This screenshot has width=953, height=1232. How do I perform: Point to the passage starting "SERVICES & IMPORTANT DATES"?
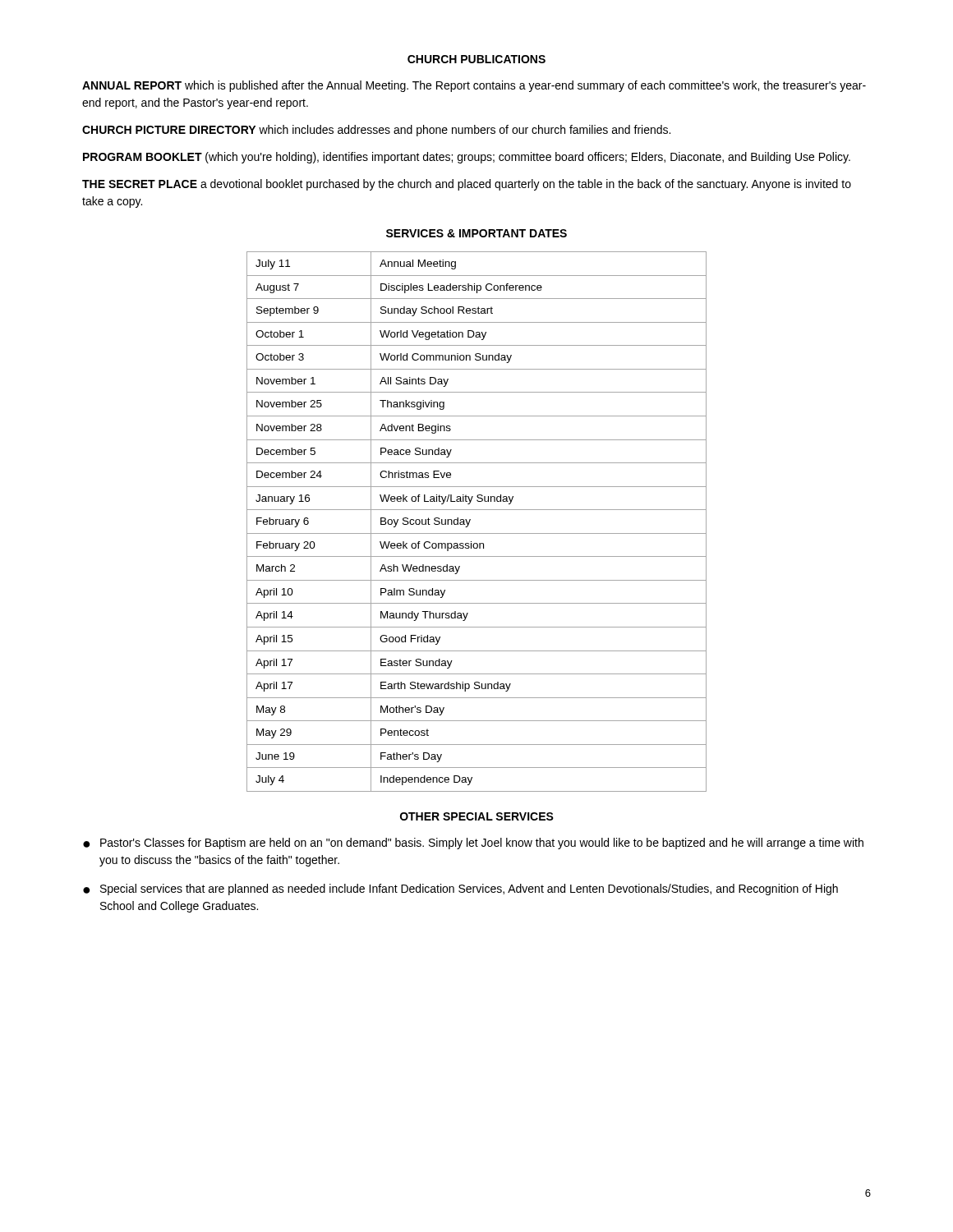tap(476, 233)
